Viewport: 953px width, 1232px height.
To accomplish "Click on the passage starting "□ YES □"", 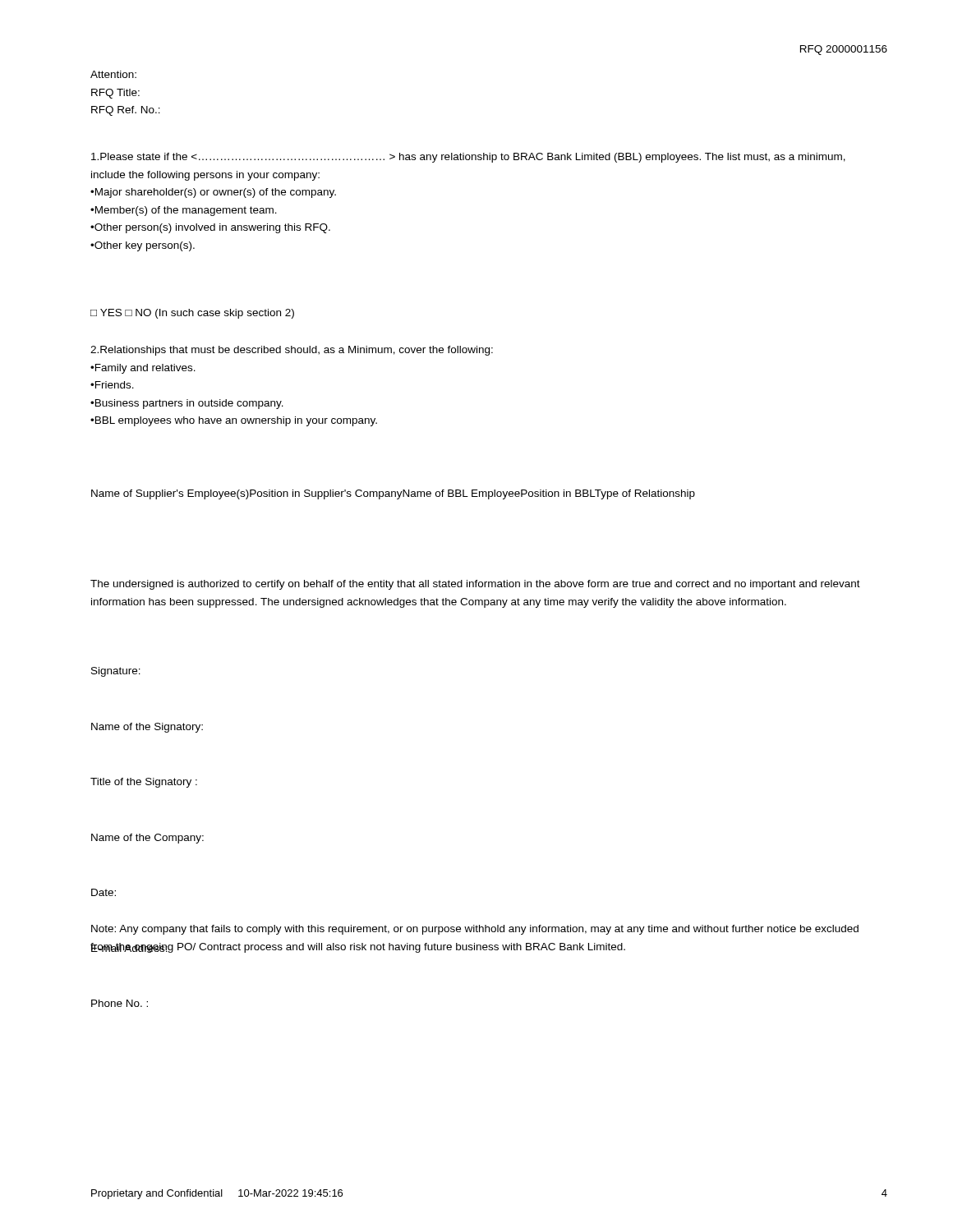I will [193, 313].
